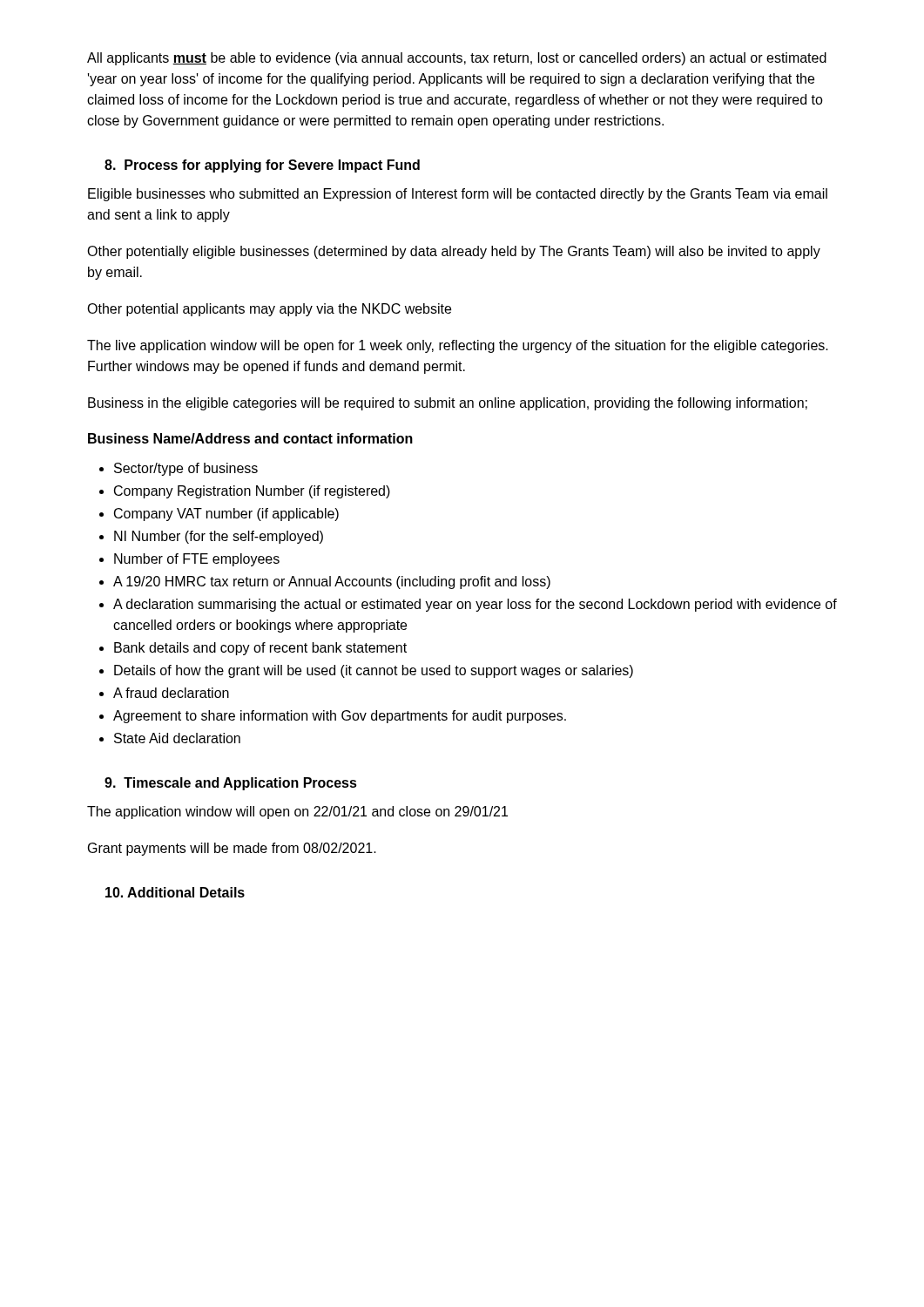This screenshot has width=924, height=1307.
Task: Point to the block starting "Number of FTE employees"
Action: click(196, 559)
